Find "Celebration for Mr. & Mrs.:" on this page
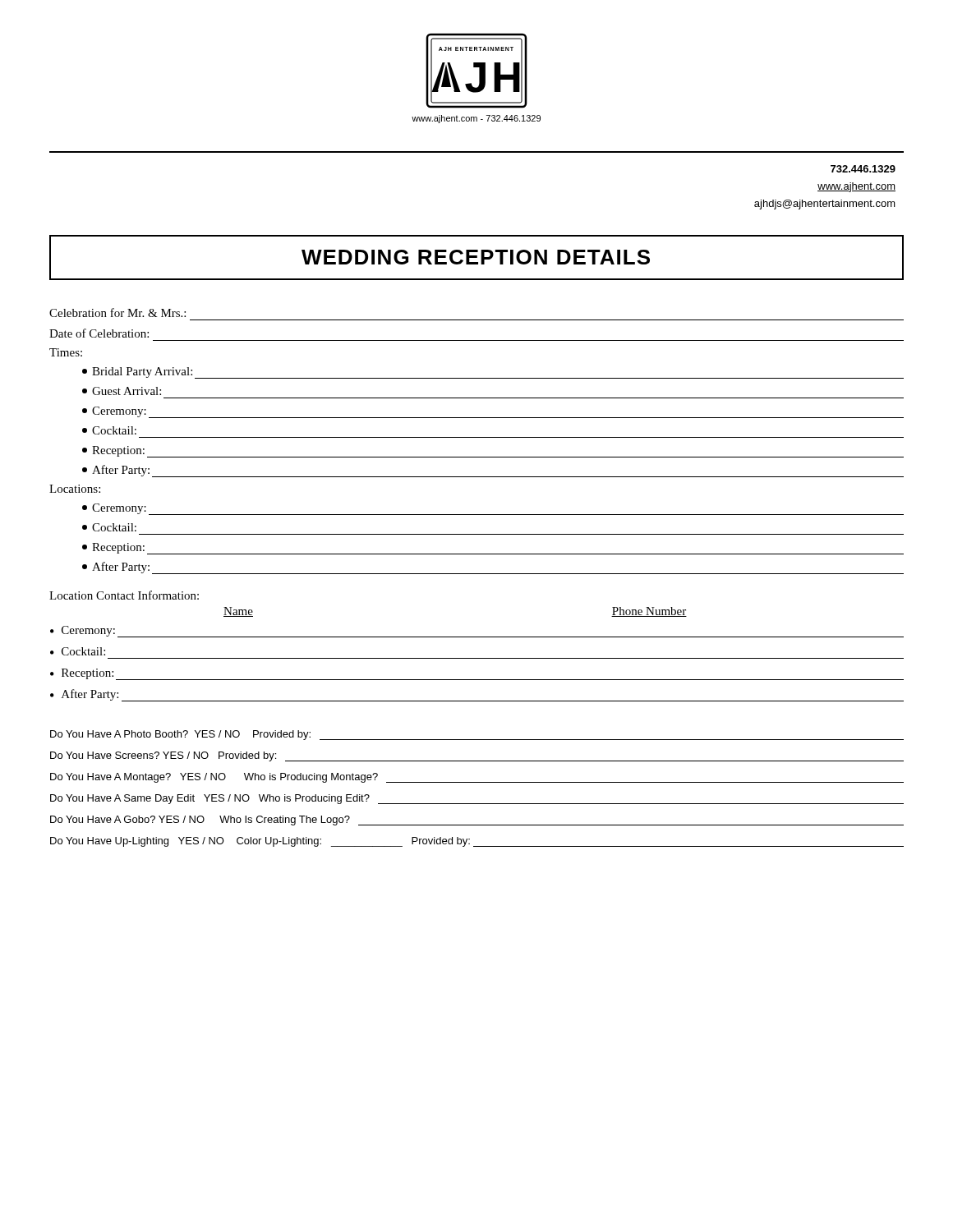Viewport: 953px width, 1232px height. (x=476, y=313)
